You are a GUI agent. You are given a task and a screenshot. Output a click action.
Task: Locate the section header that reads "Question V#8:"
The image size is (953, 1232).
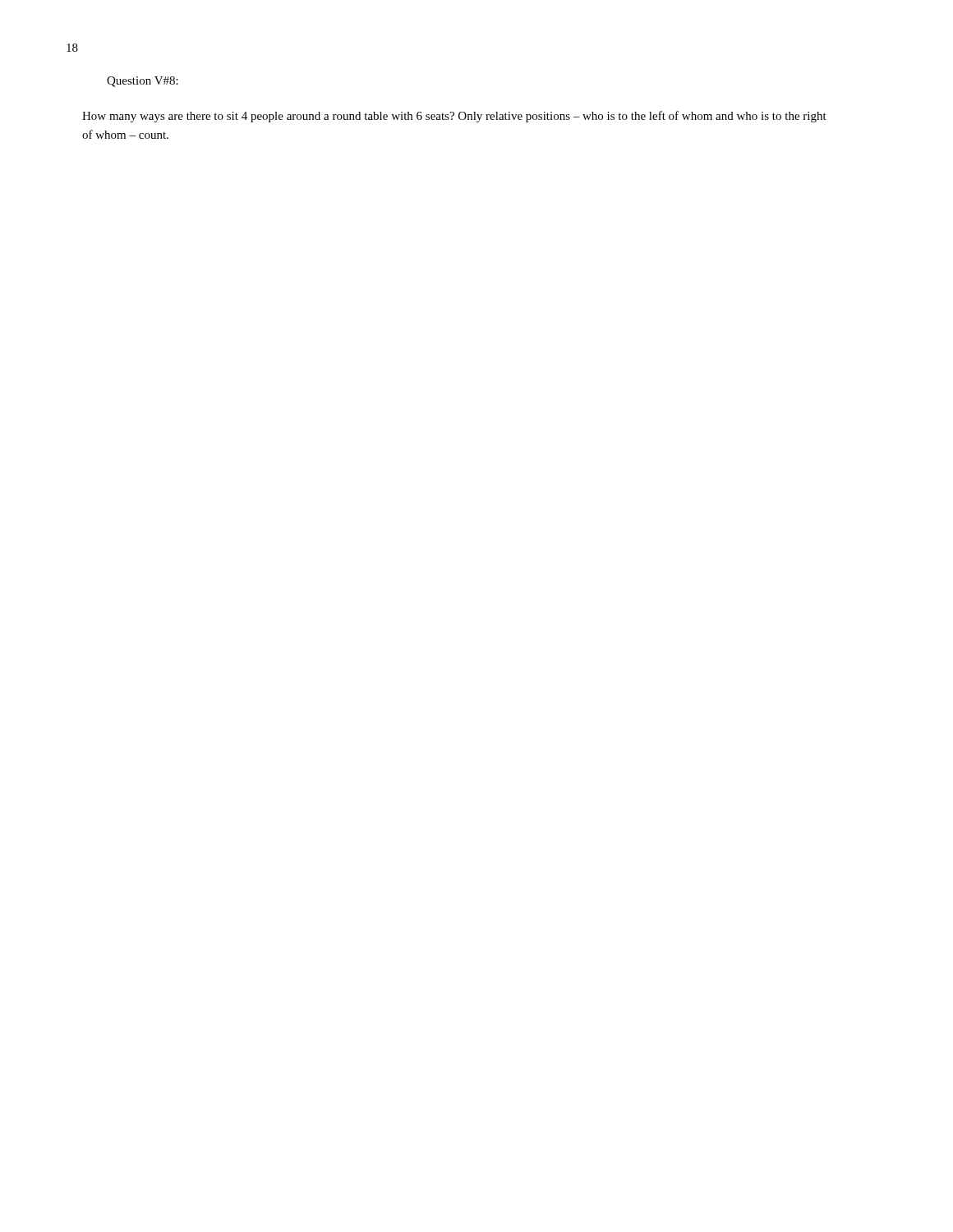(143, 81)
